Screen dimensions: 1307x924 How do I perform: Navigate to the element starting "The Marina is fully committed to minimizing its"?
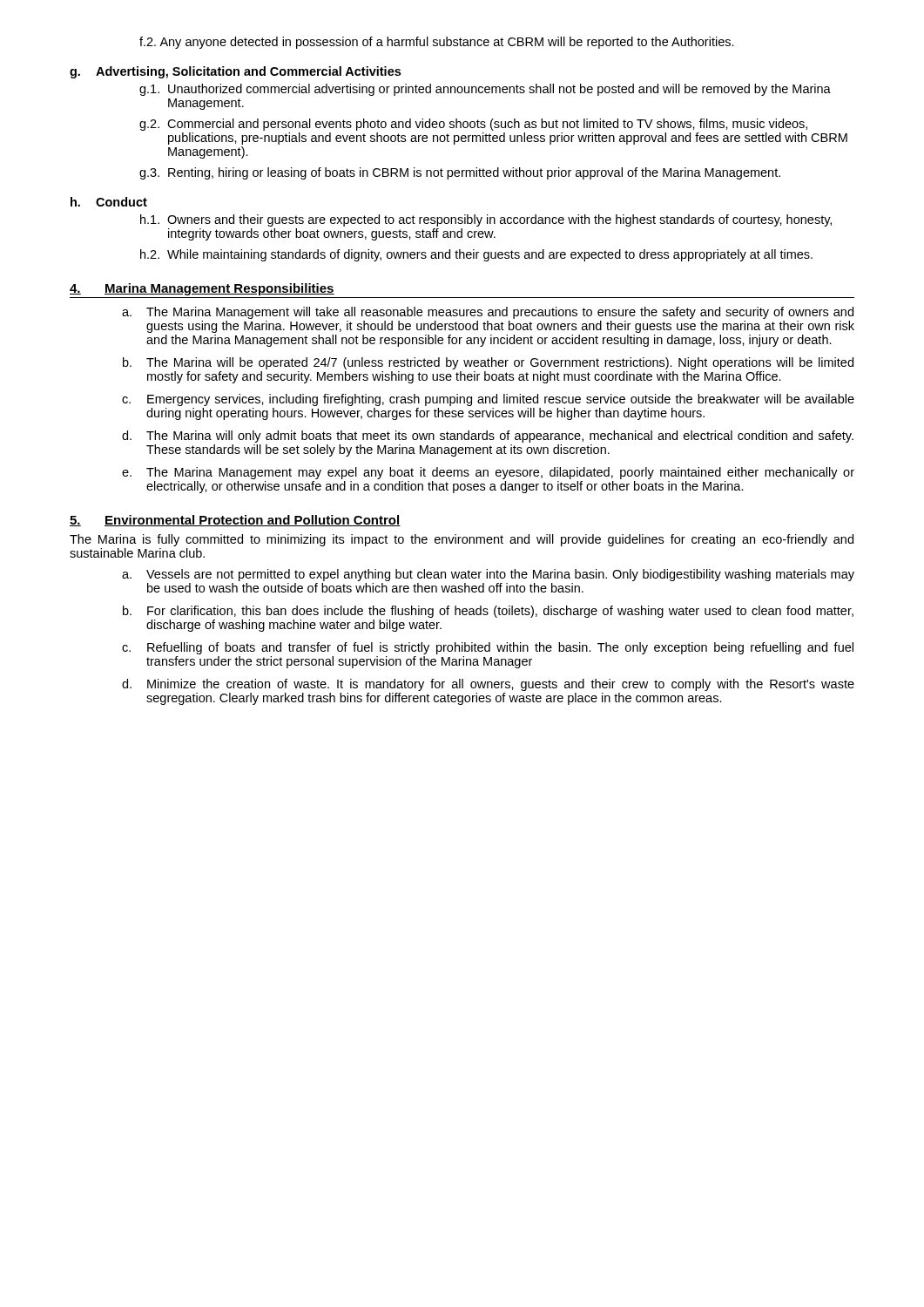(462, 546)
